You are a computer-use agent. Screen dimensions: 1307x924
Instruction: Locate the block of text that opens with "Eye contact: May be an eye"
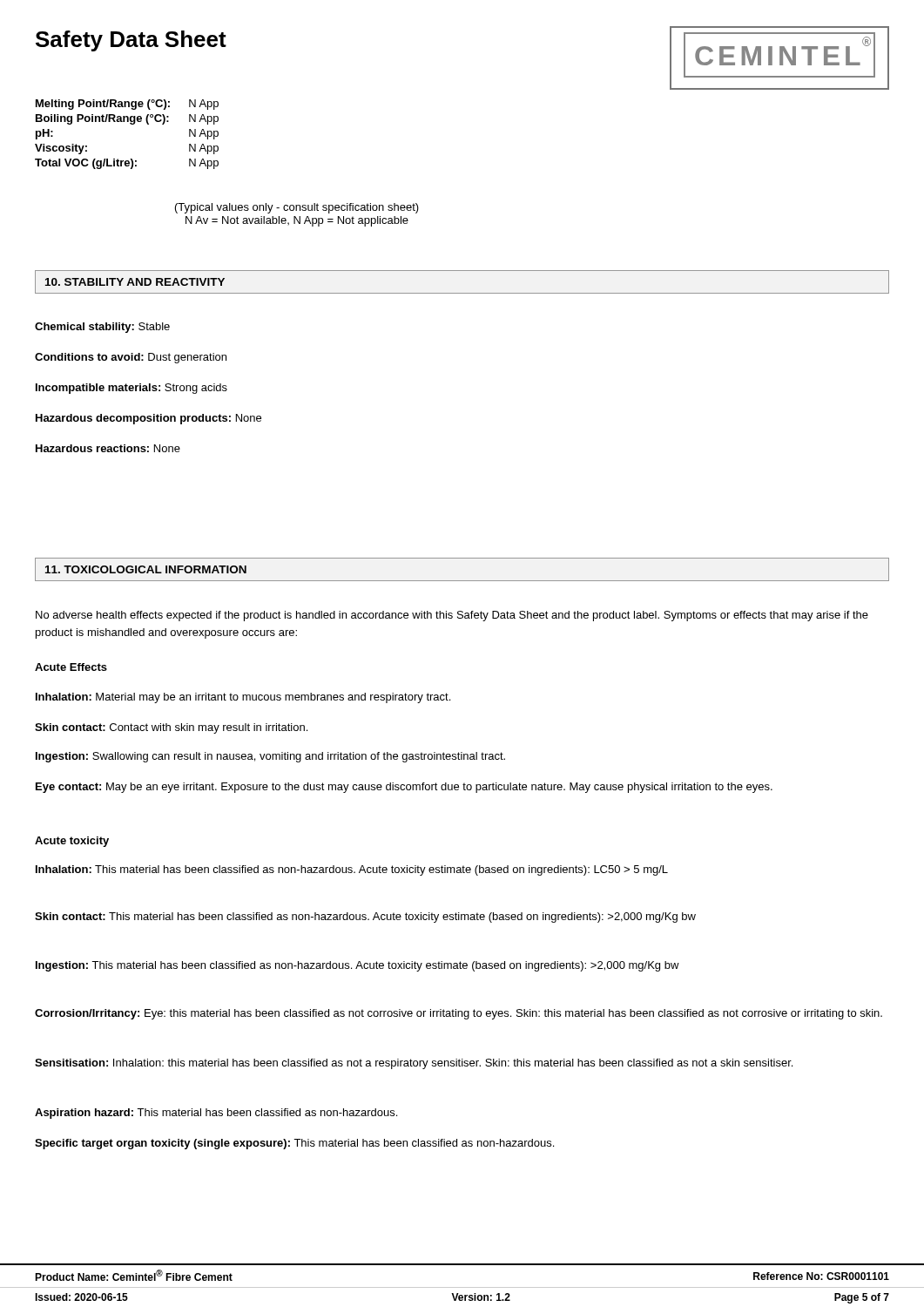click(x=404, y=786)
